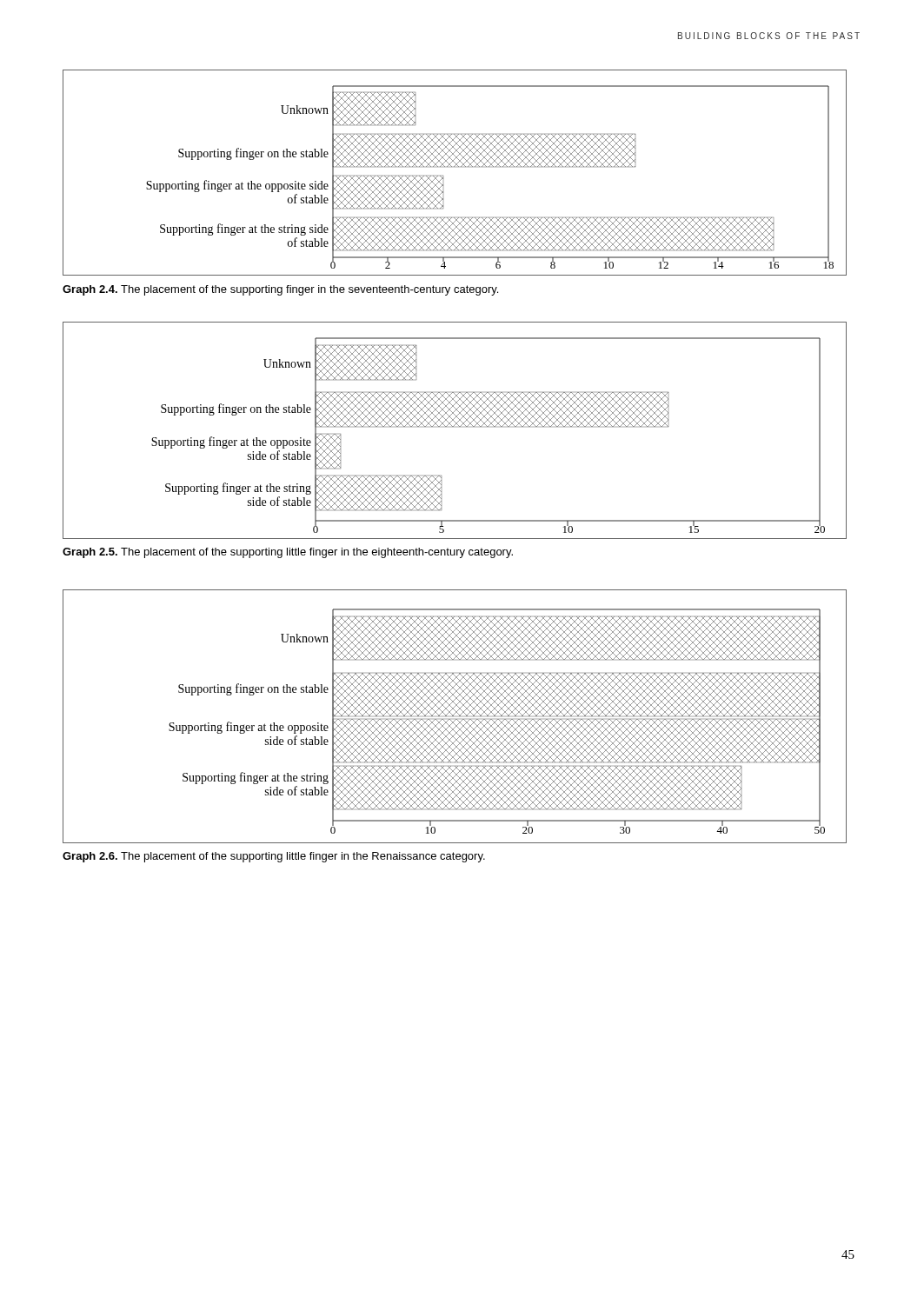Find the caption containing "Graph 2.4. The placement"
Screen dimensions: 1304x924
click(281, 289)
